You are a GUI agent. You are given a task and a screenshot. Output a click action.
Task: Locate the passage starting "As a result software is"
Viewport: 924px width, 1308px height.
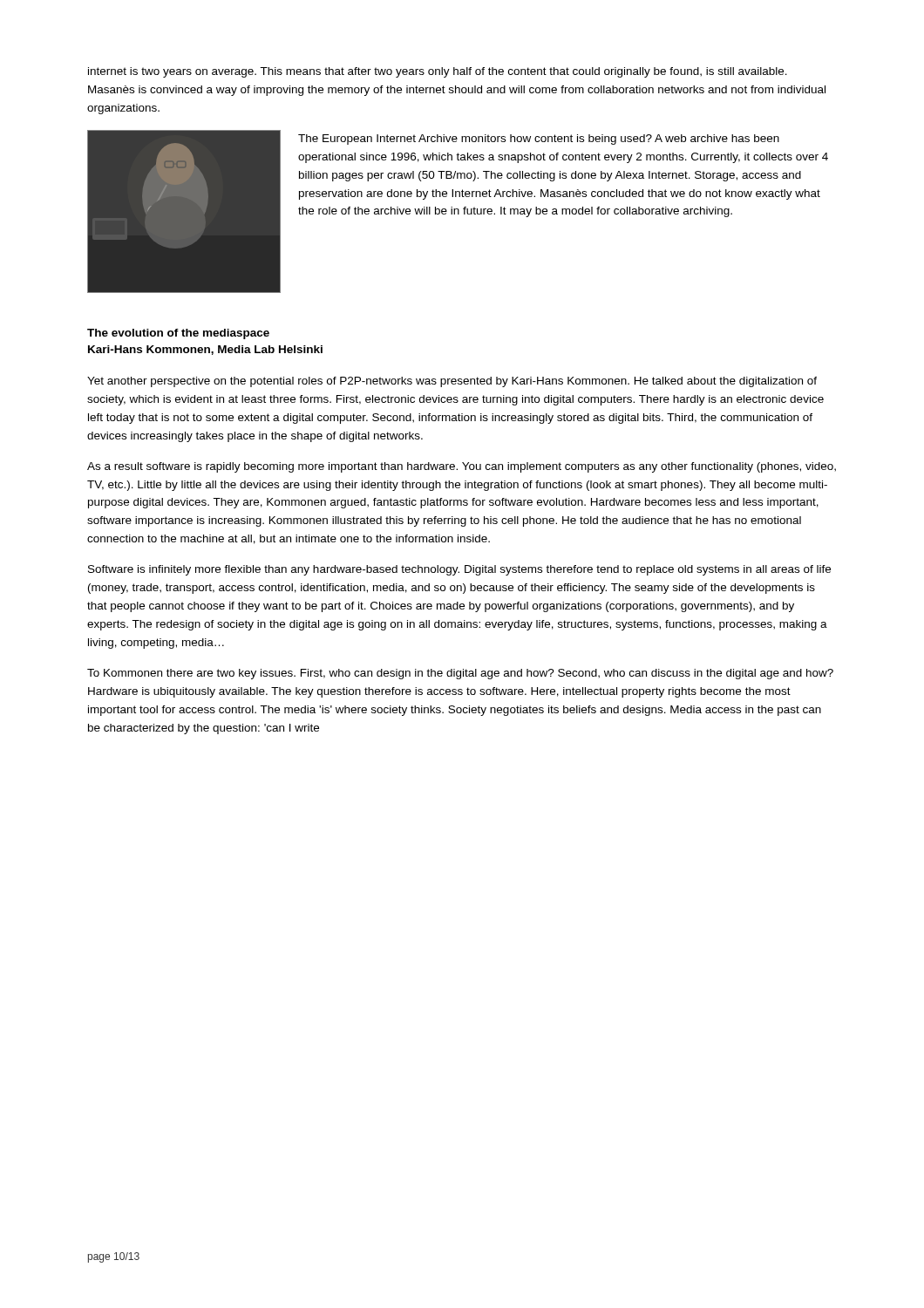click(462, 502)
